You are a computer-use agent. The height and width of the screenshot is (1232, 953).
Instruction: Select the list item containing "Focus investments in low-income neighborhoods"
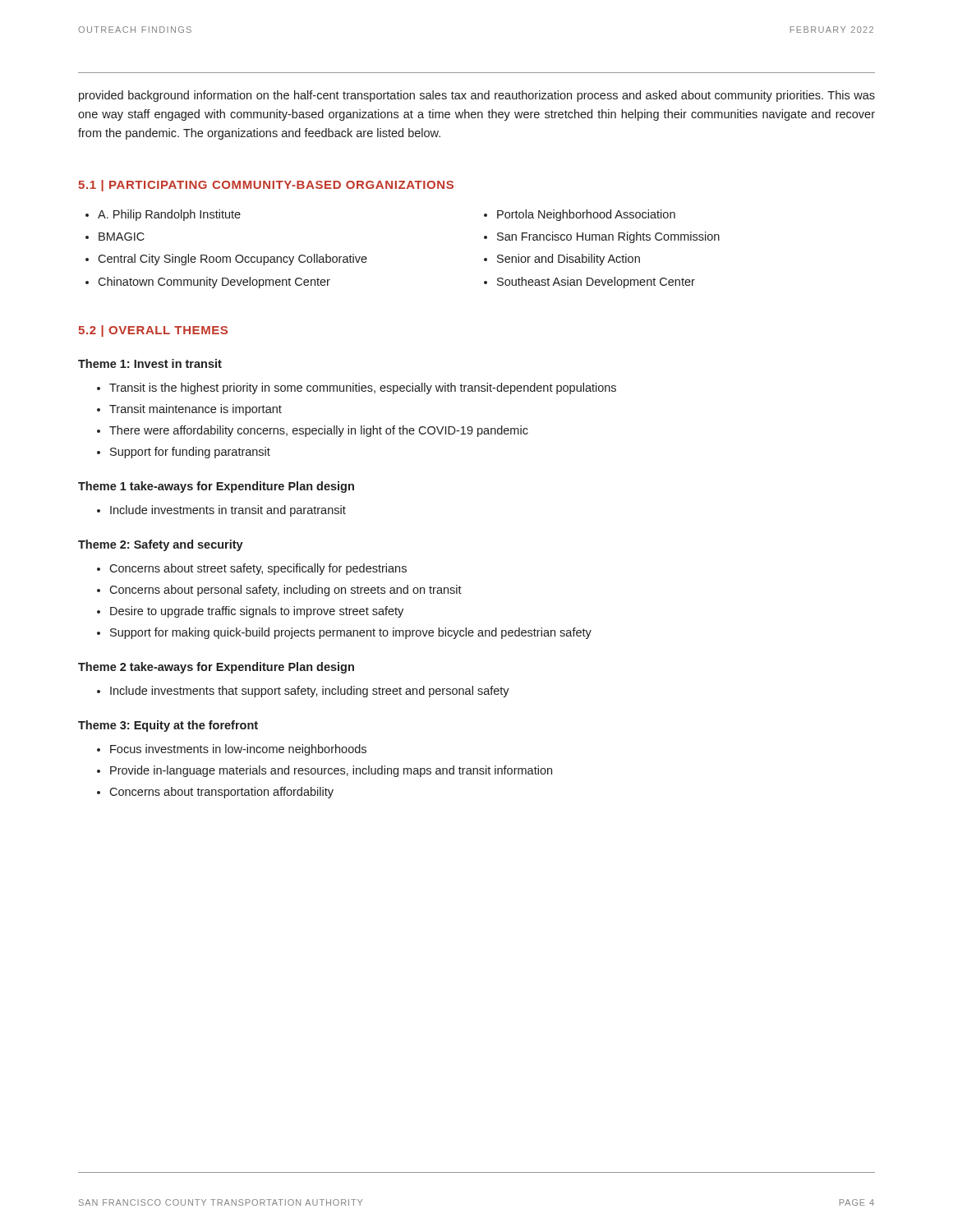pos(238,749)
